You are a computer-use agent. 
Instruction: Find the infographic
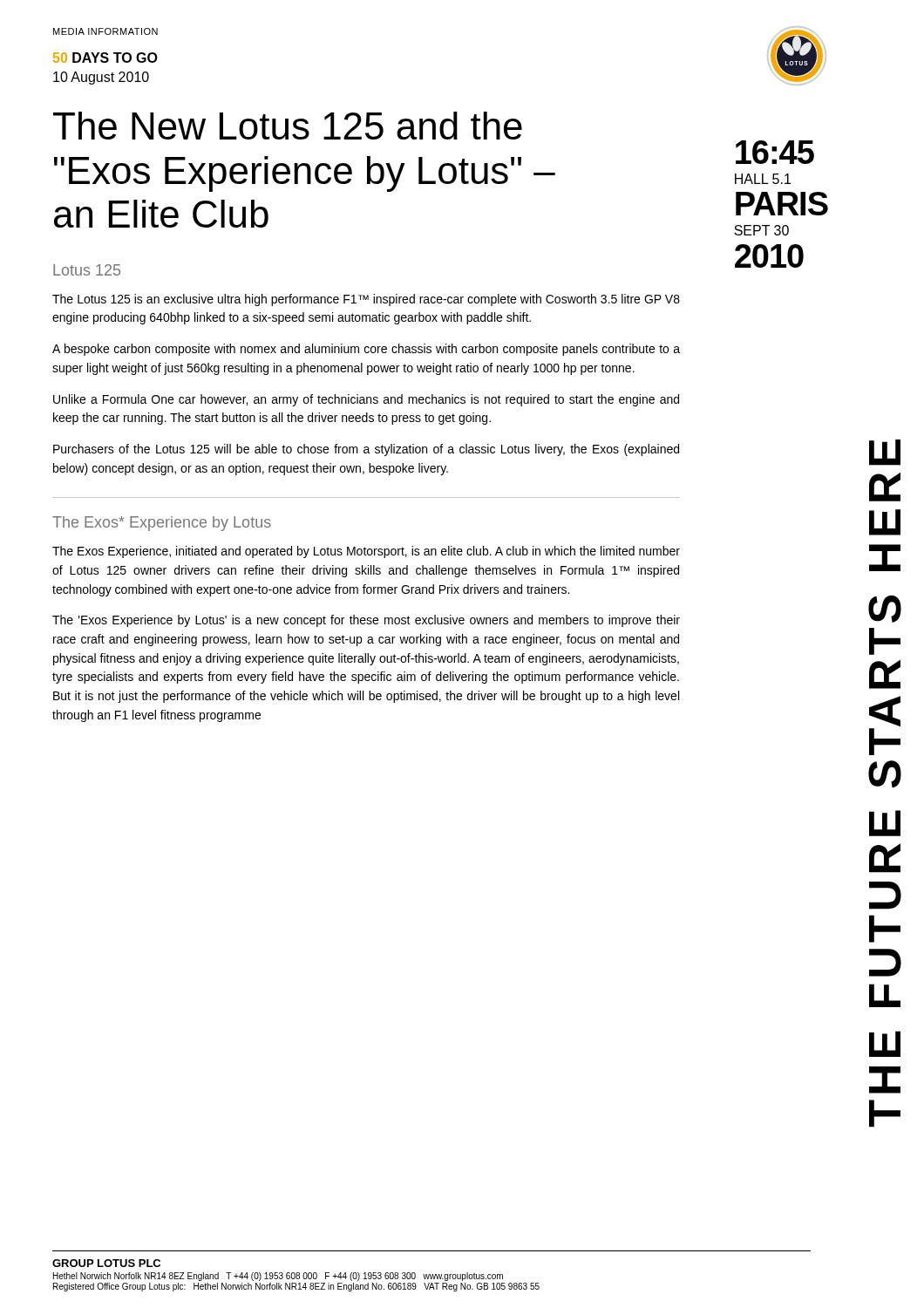tap(781, 205)
